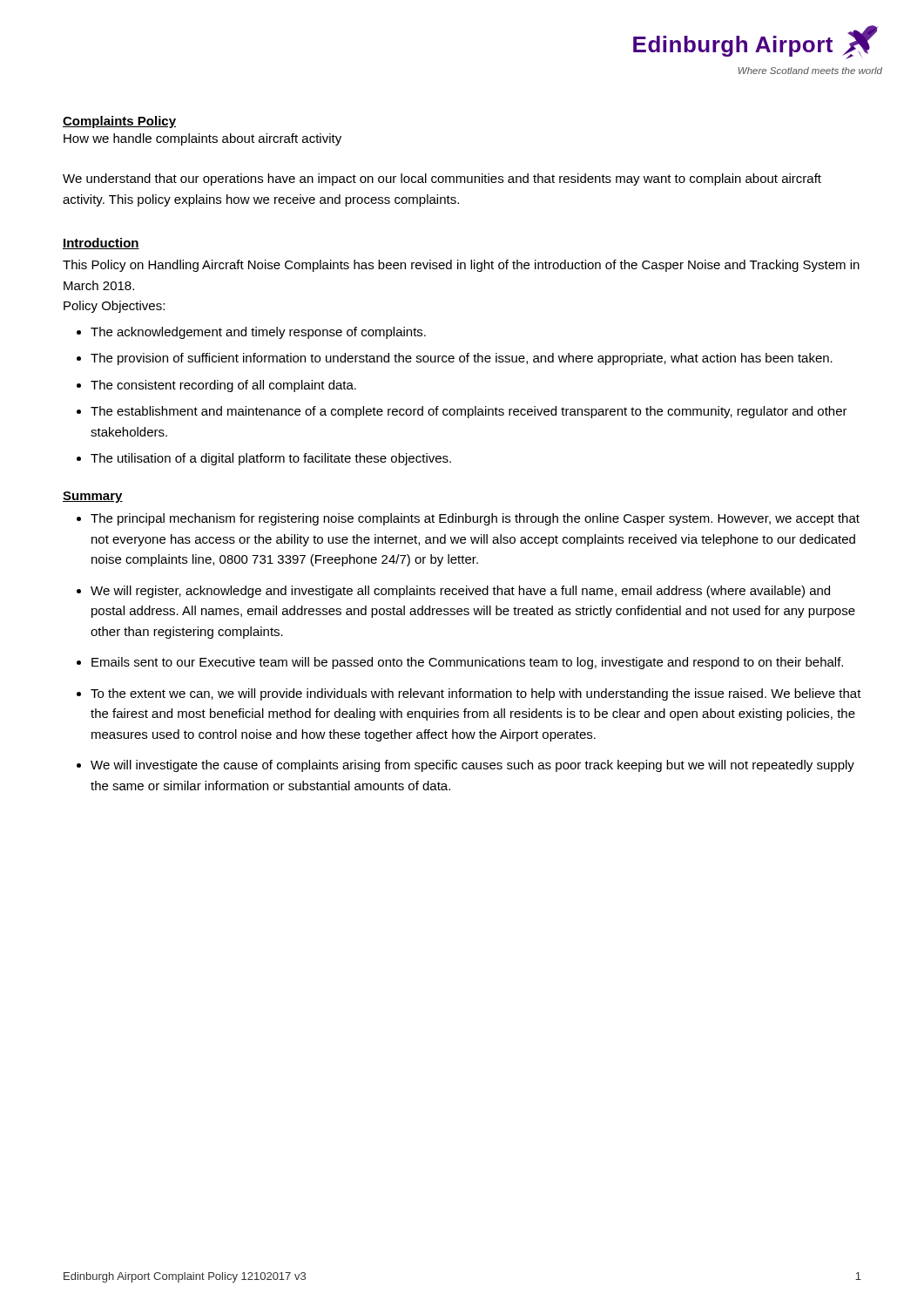Image resolution: width=924 pixels, height=1307 pixels.
Task: Click on the text block starting "We understand that"
Action: coord(442,188)
